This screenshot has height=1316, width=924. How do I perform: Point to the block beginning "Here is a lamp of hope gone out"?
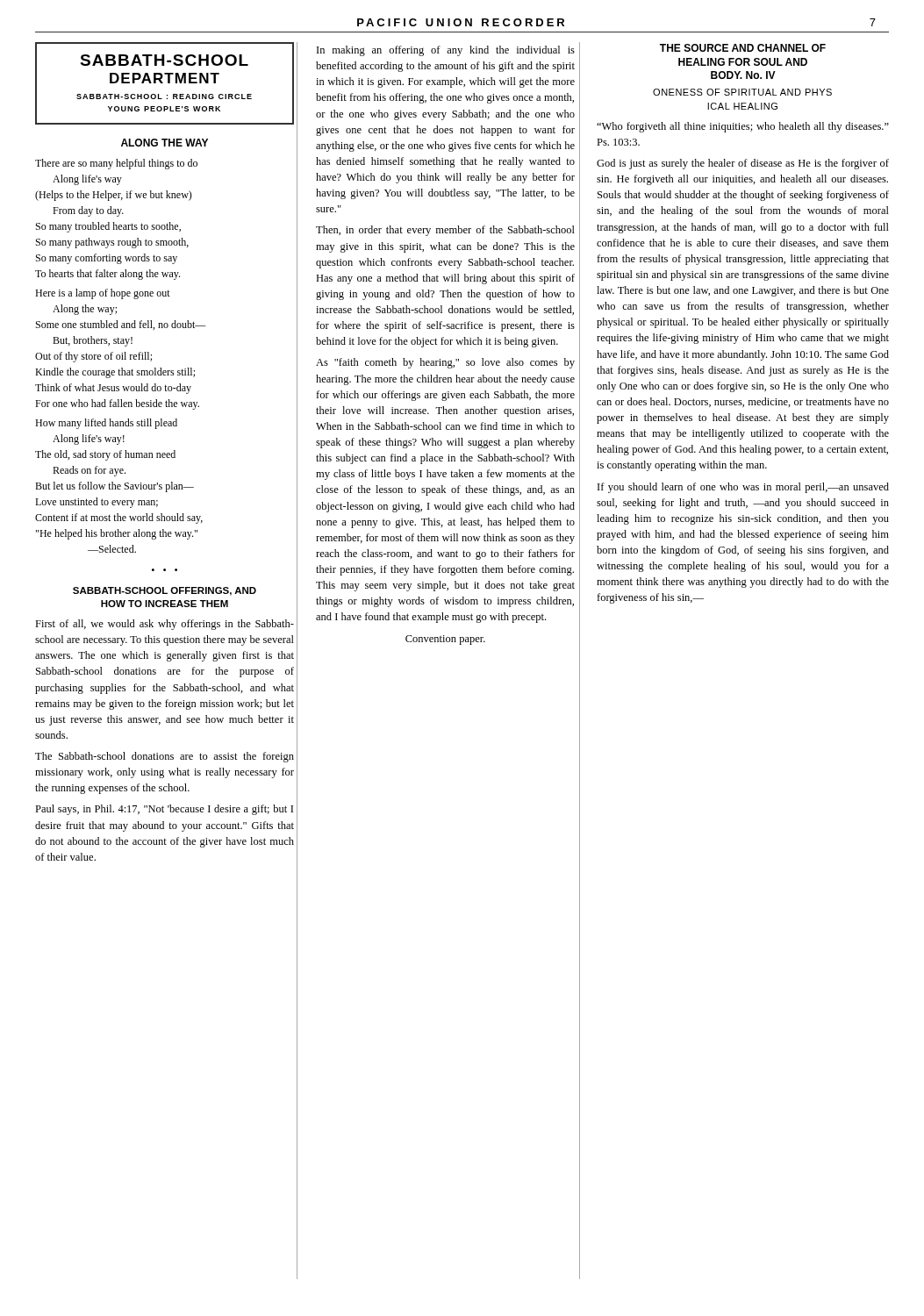[103, 294]
